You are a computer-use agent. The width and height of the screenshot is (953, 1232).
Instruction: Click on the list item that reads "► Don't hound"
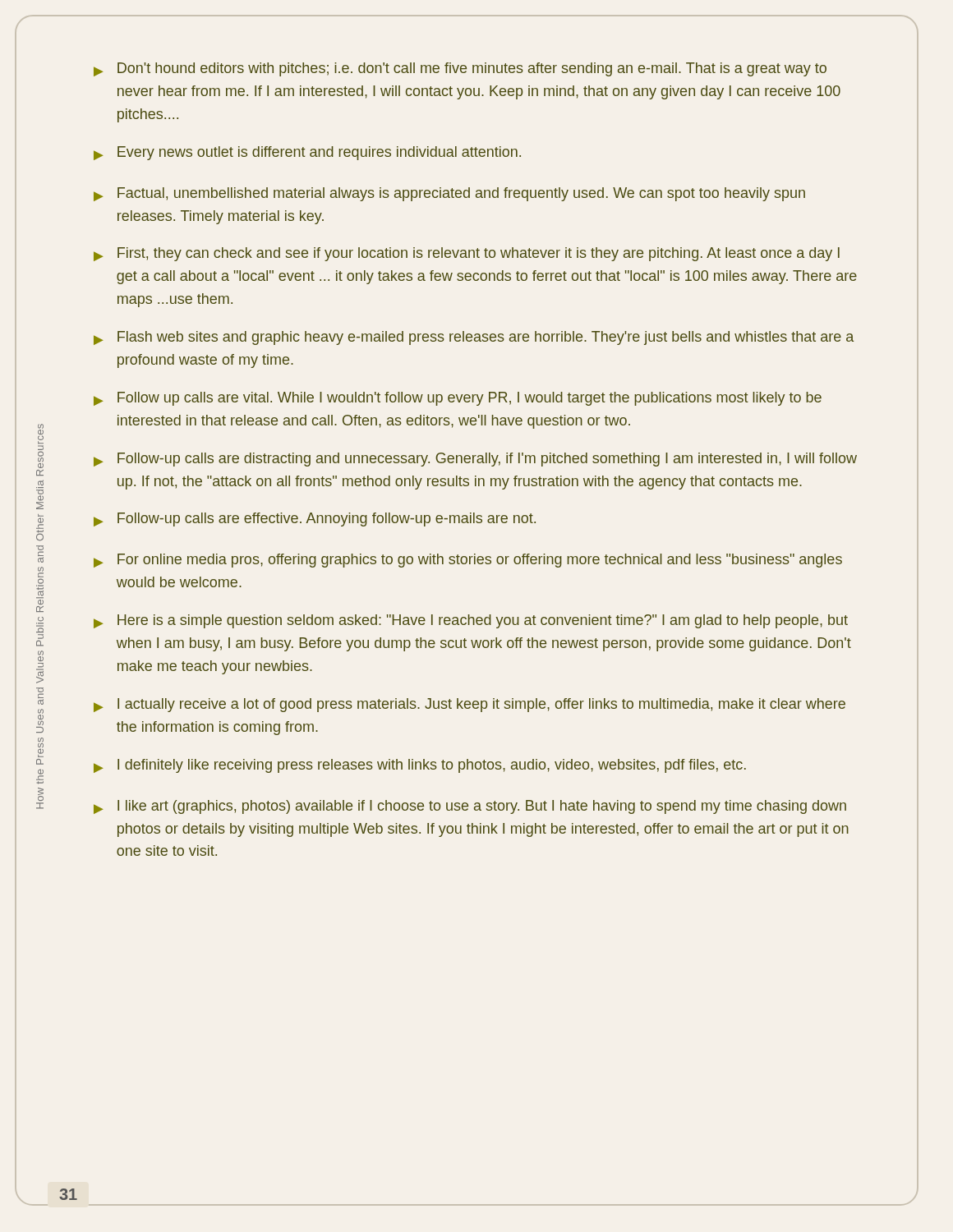(476, 92)
